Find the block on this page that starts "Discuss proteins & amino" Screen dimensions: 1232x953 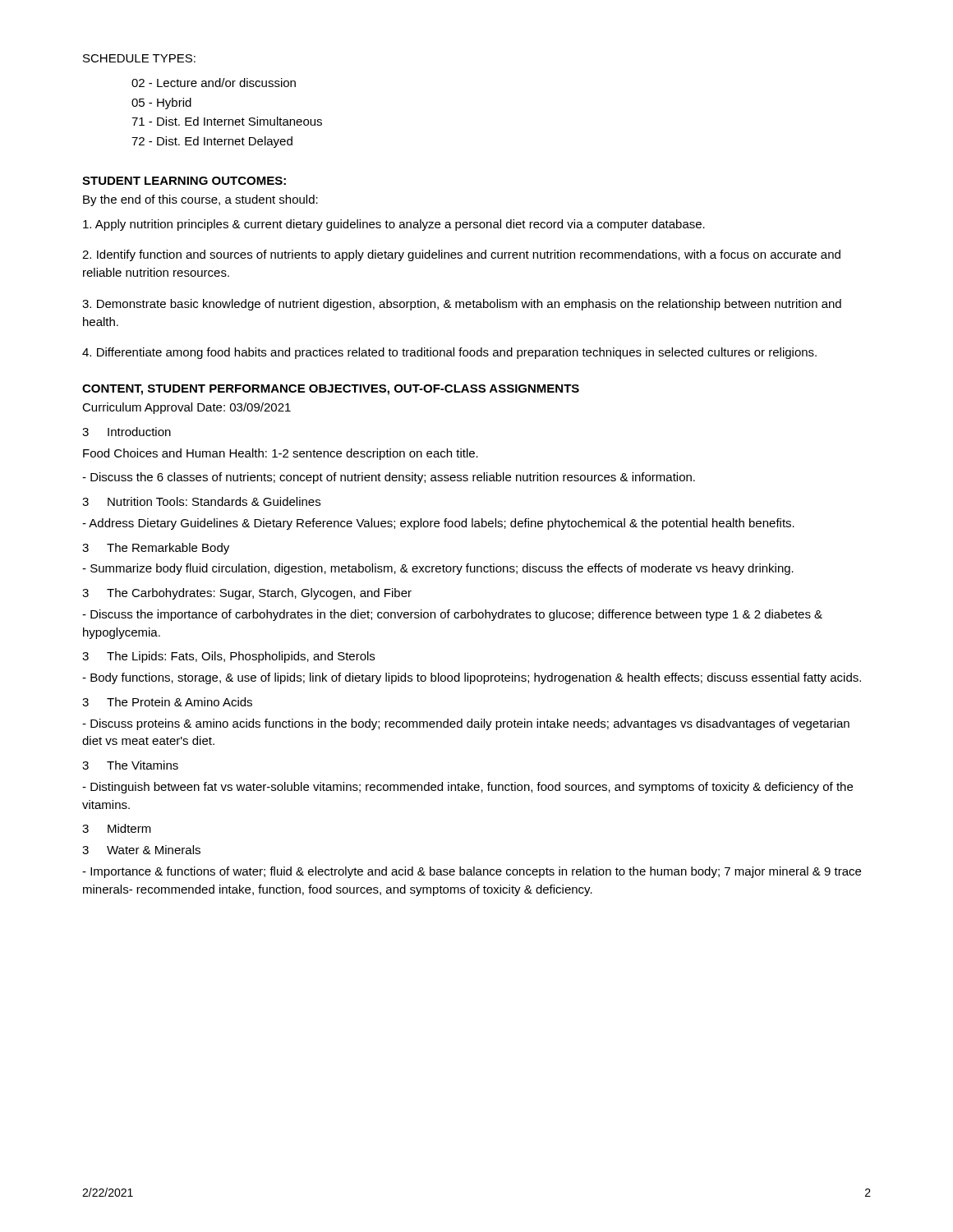point(466,732)
